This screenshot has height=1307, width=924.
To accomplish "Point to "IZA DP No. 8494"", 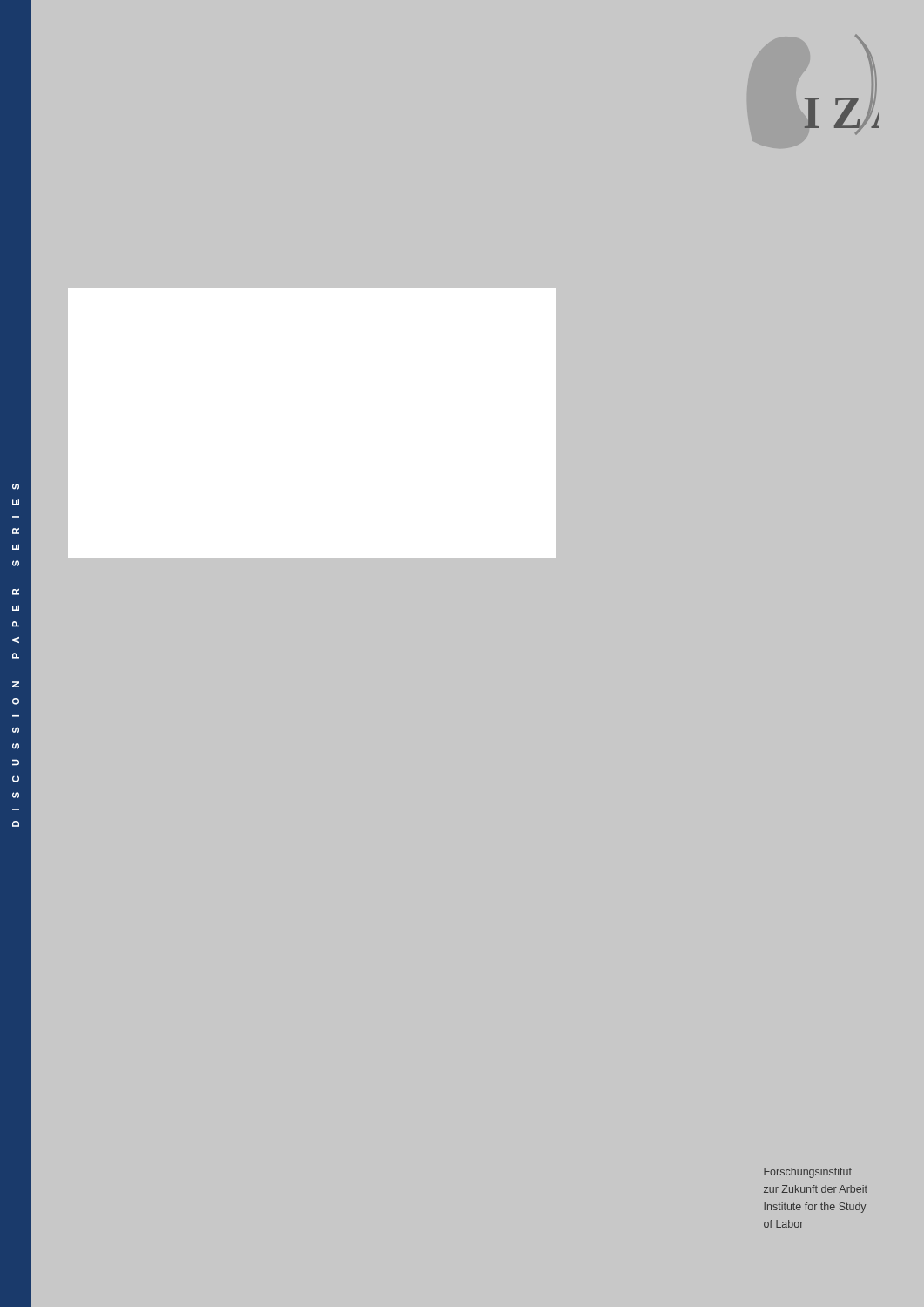I will [x=129, y=298].
